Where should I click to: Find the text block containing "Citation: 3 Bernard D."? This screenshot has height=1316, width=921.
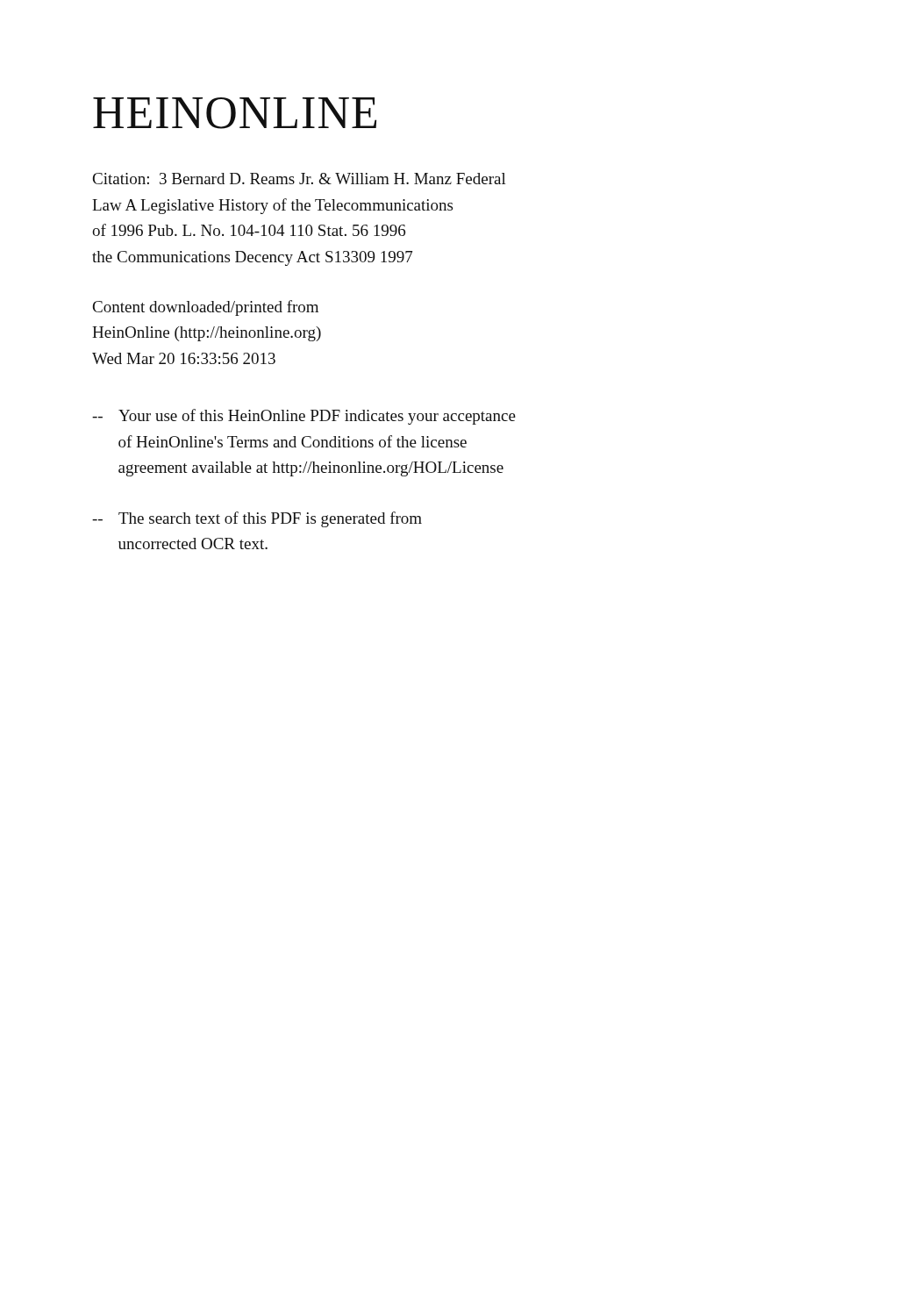click(299, 217)
